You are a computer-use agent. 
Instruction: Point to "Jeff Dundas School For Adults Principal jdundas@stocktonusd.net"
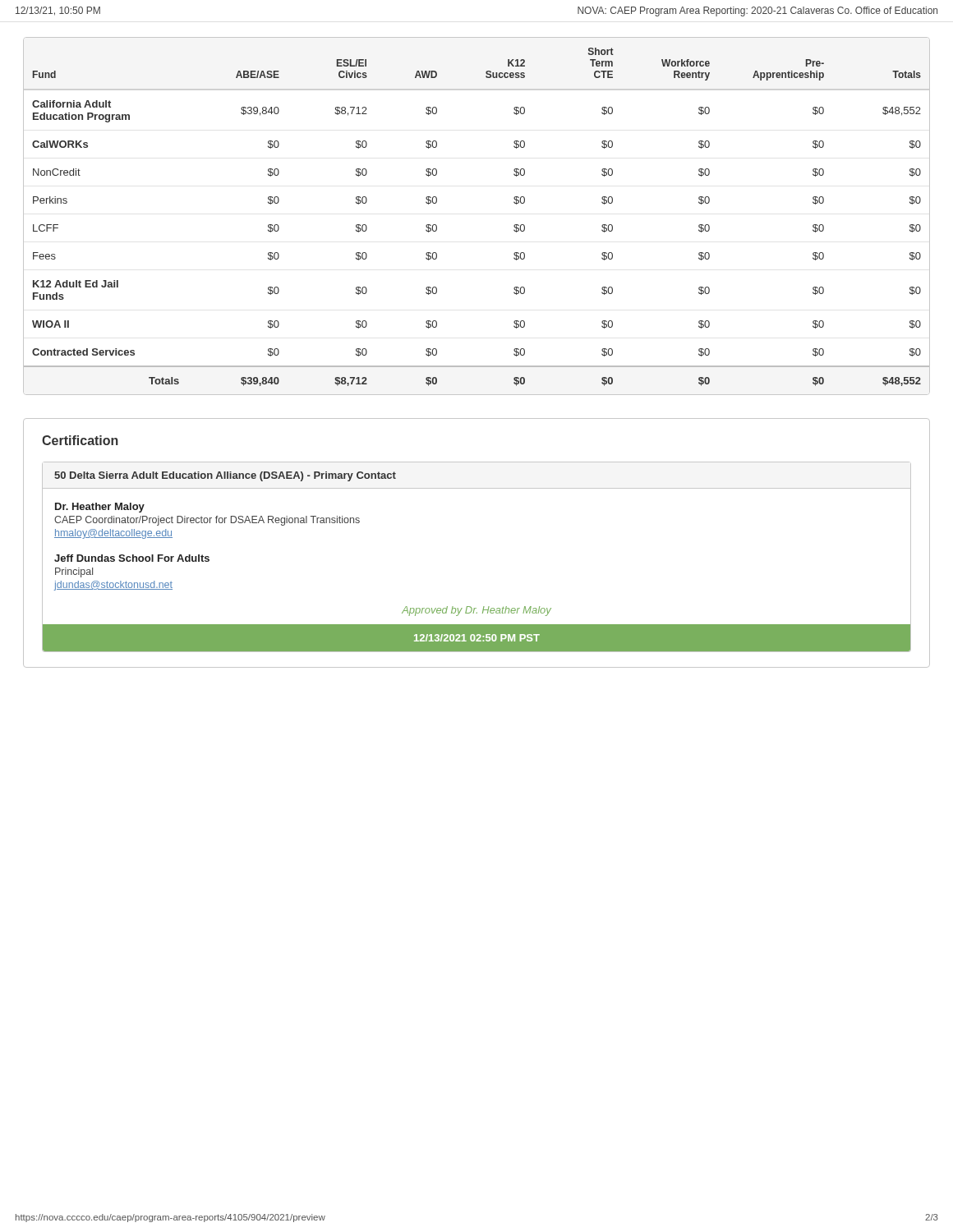132,558
